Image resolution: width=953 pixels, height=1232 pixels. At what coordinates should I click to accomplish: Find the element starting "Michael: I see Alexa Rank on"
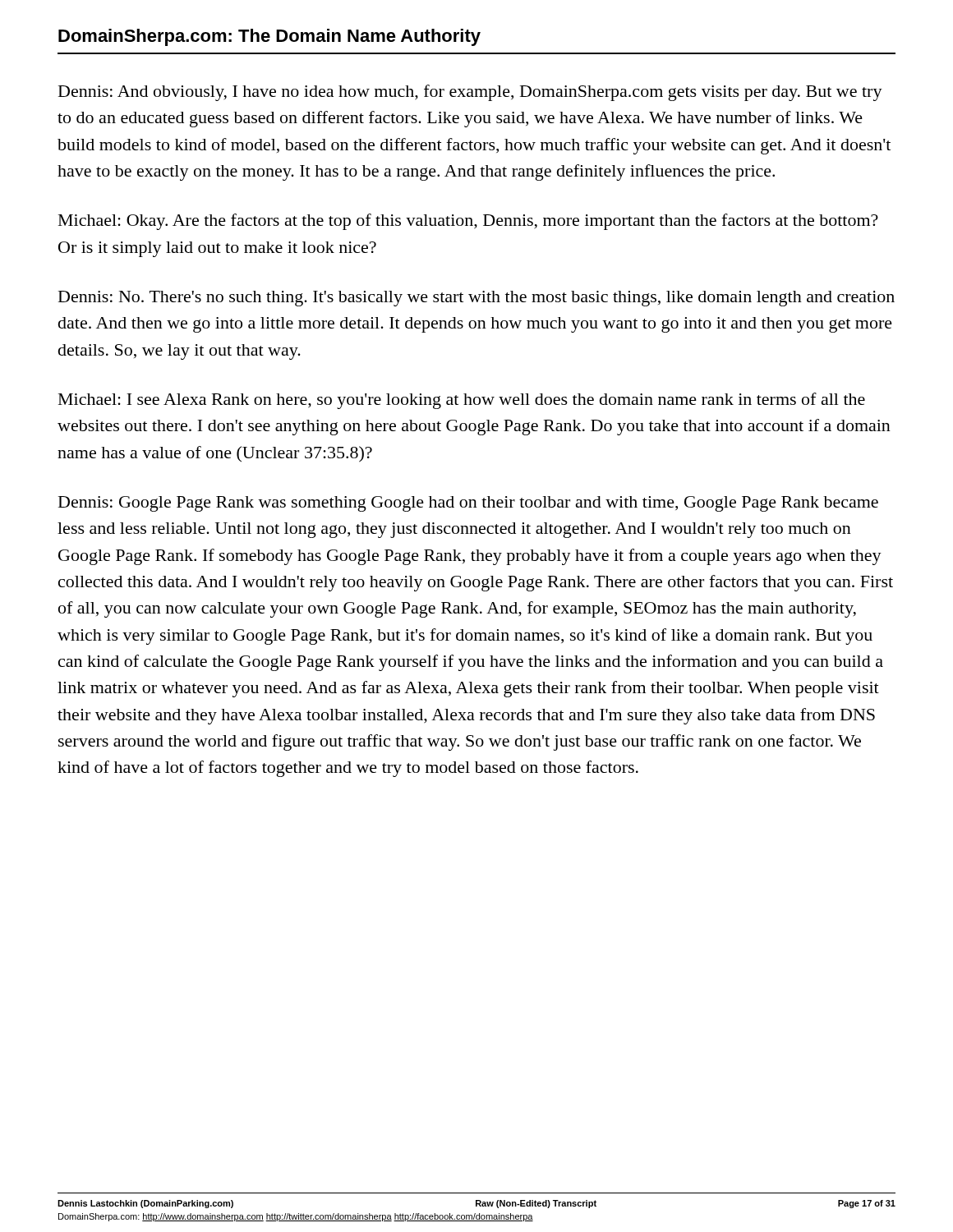[x=474, y=425]
